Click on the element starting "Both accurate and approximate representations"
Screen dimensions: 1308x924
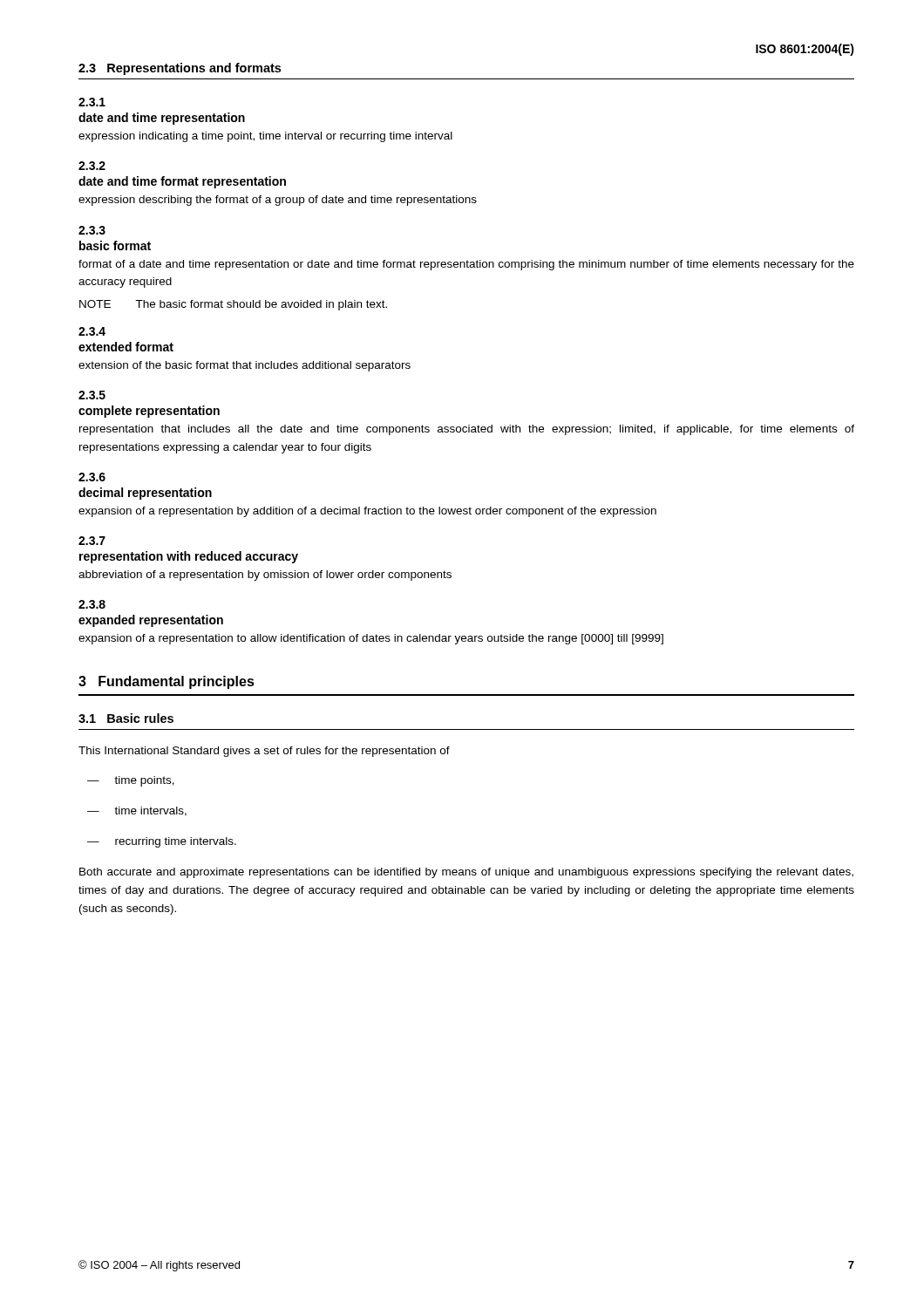click(x=466, y=890)
